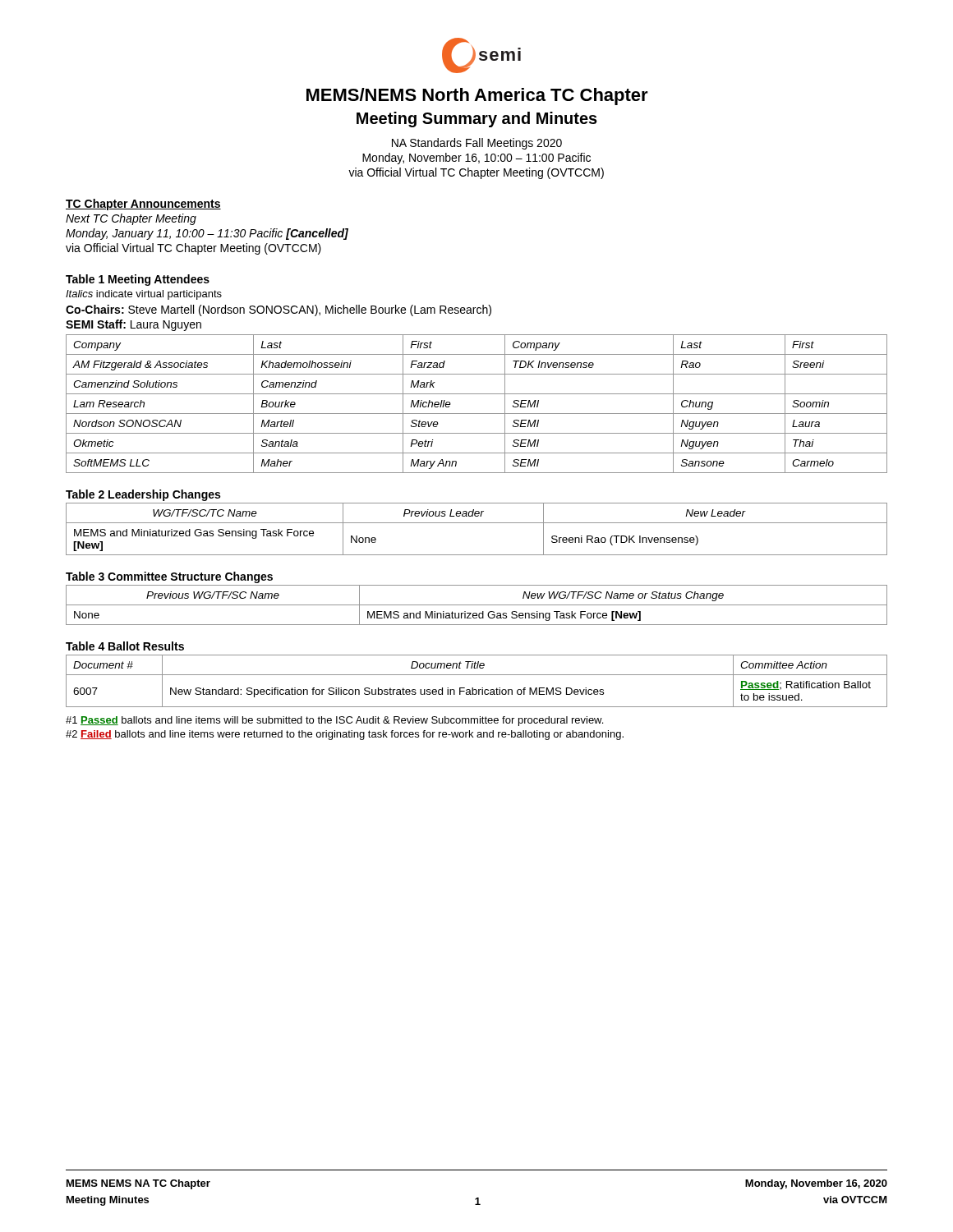Screen dimensions: 1232x953
Task: Find the block starting "Monday, November 16, 10:00 – 11:00 Pacific"
Action: coord(476,158)
